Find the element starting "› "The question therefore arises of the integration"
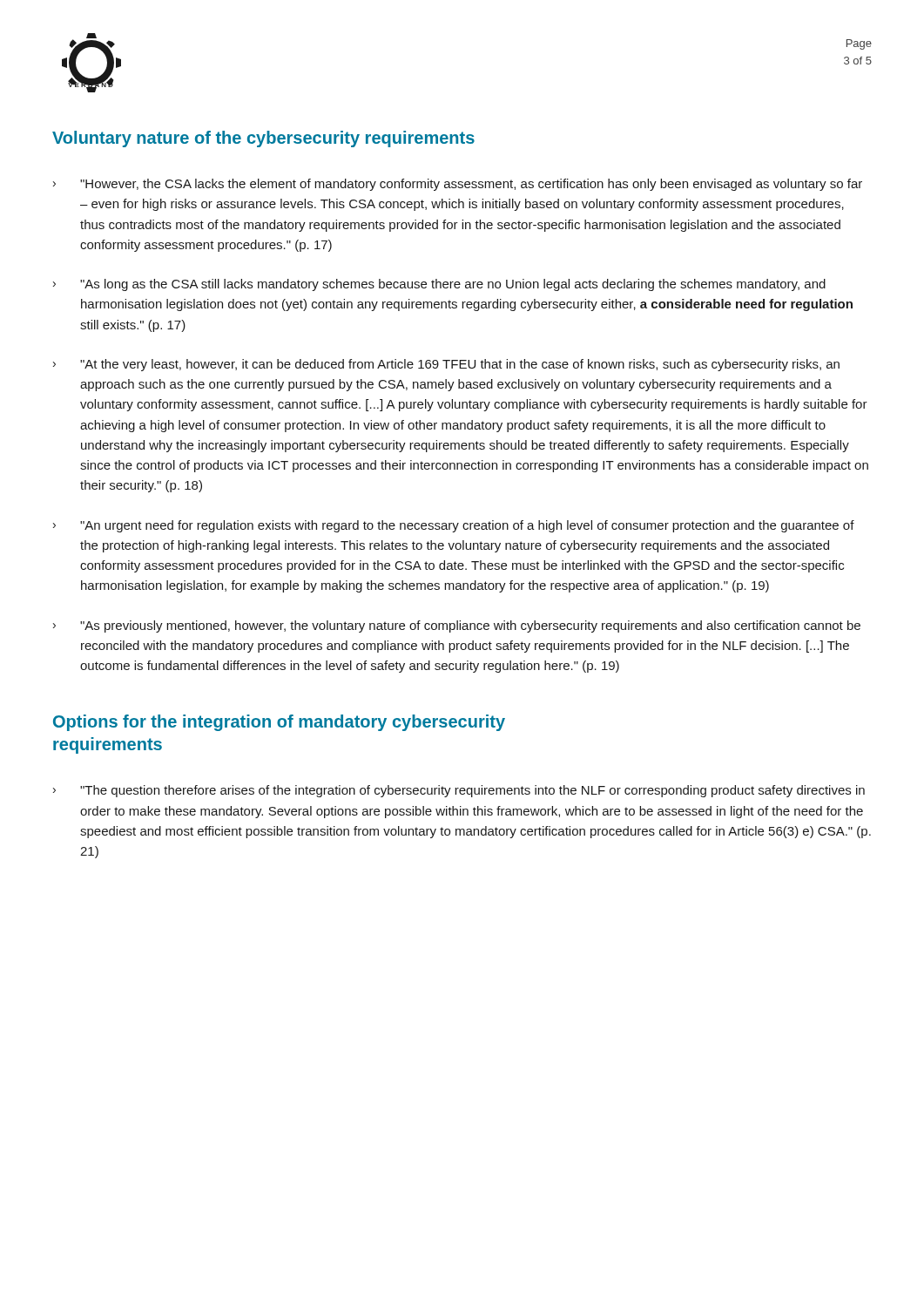The image size is (924, 1307). (462, 821)
